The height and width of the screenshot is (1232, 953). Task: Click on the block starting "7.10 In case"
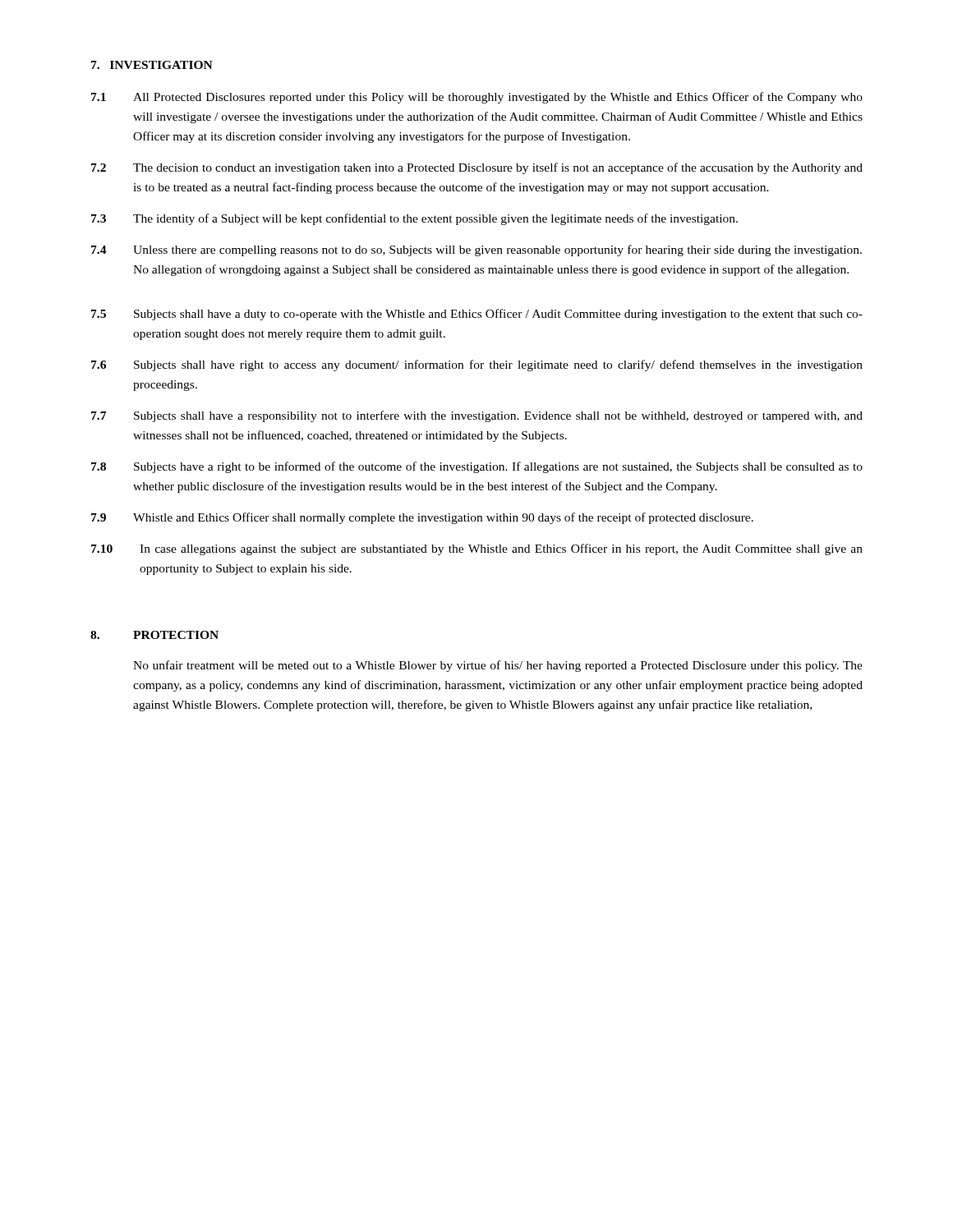(476, 559)
